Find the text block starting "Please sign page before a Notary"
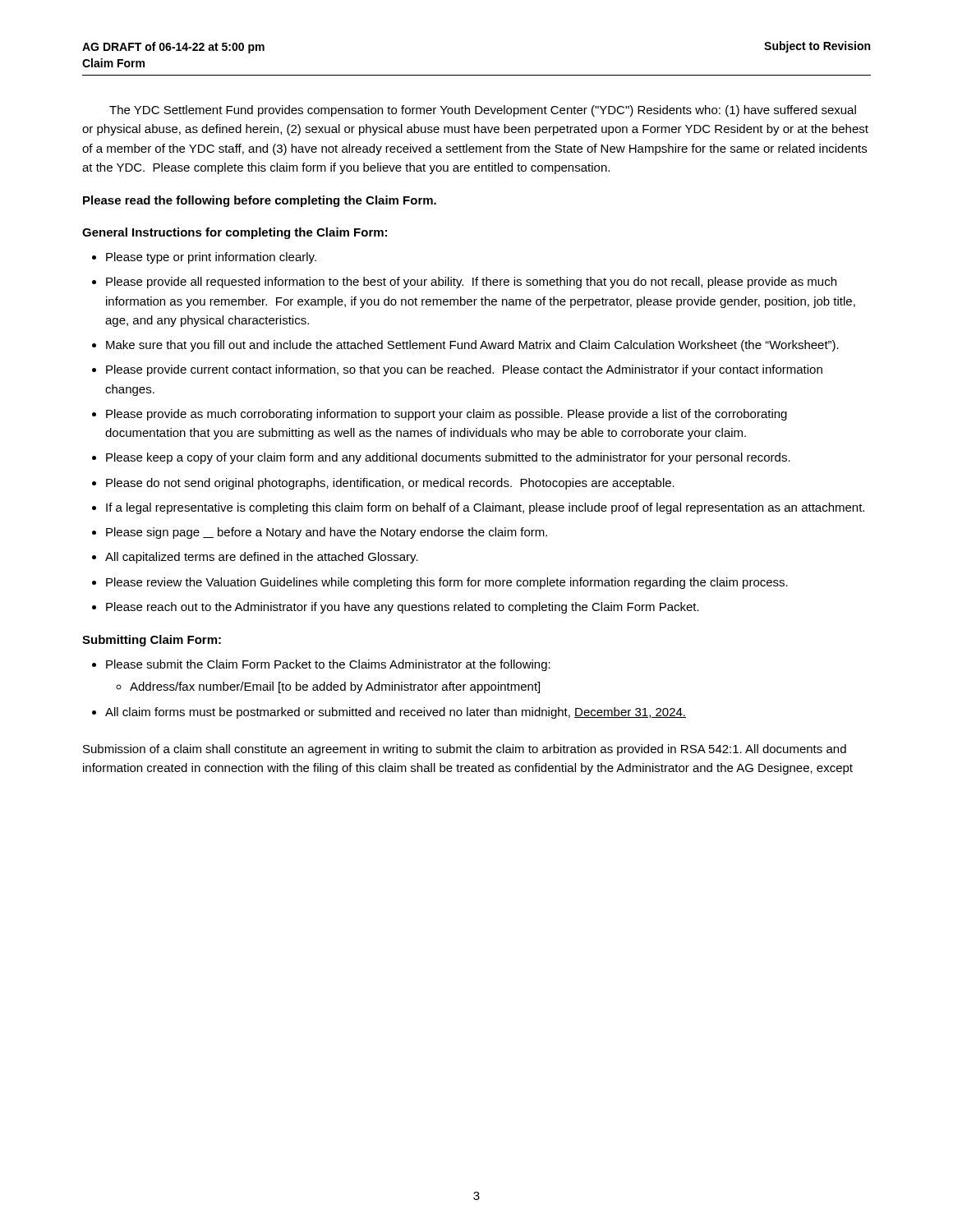The height and width of the screenshot is (1232, 953). 327,532
